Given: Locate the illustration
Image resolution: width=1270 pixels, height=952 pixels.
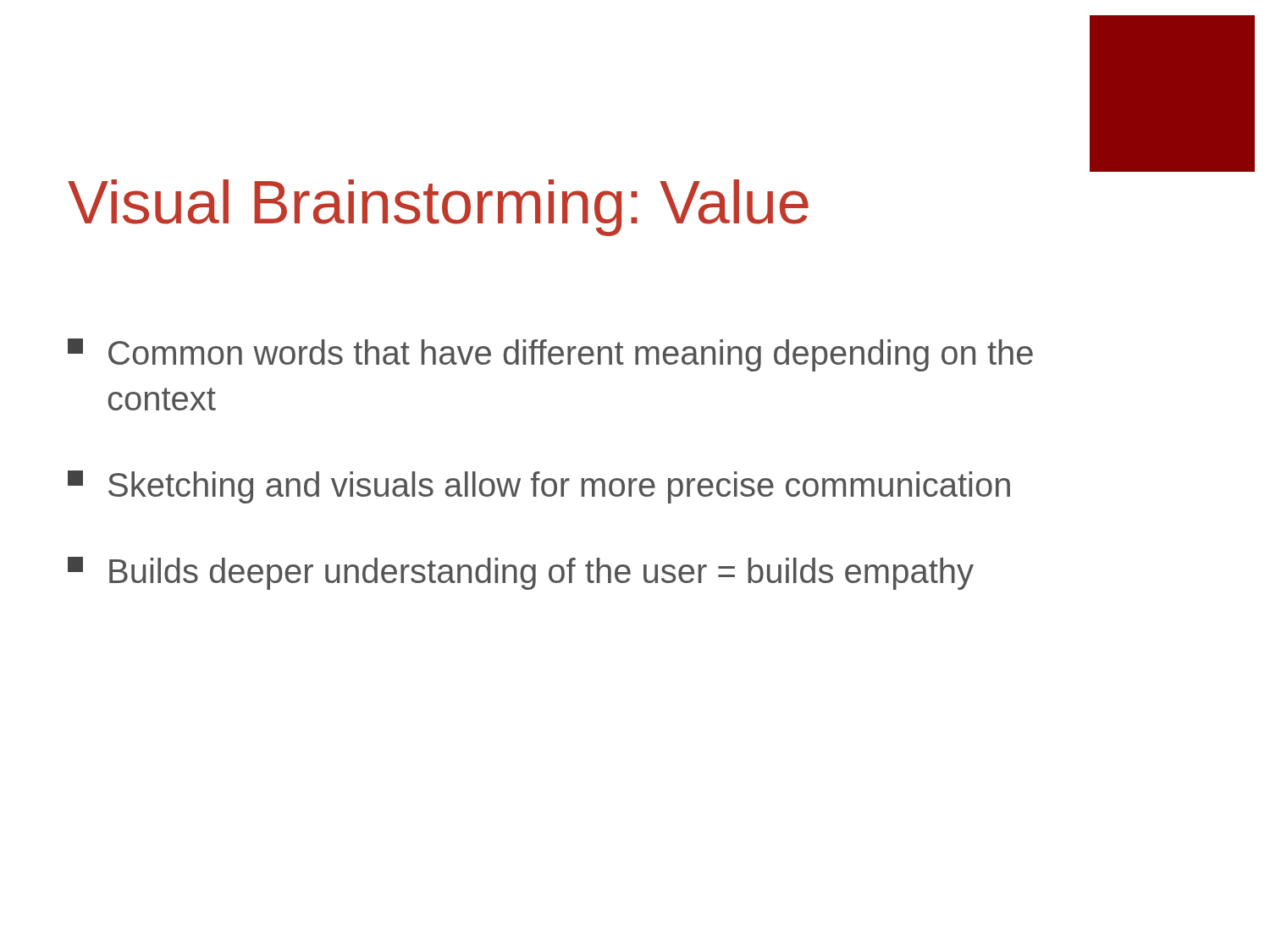Looking at the screenshot, I should point(1172,93).
